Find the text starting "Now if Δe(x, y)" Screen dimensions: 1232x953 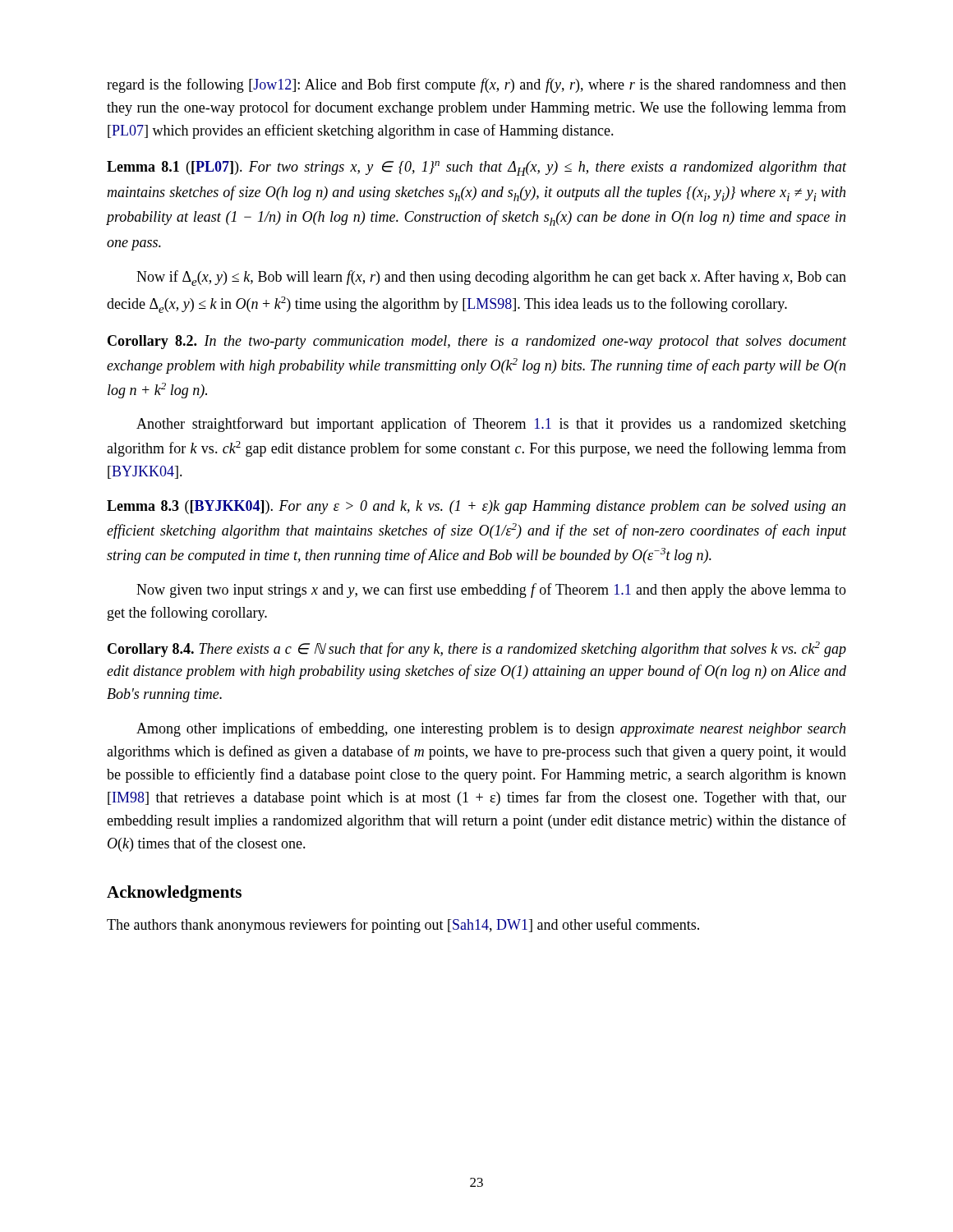coord(476,292)
